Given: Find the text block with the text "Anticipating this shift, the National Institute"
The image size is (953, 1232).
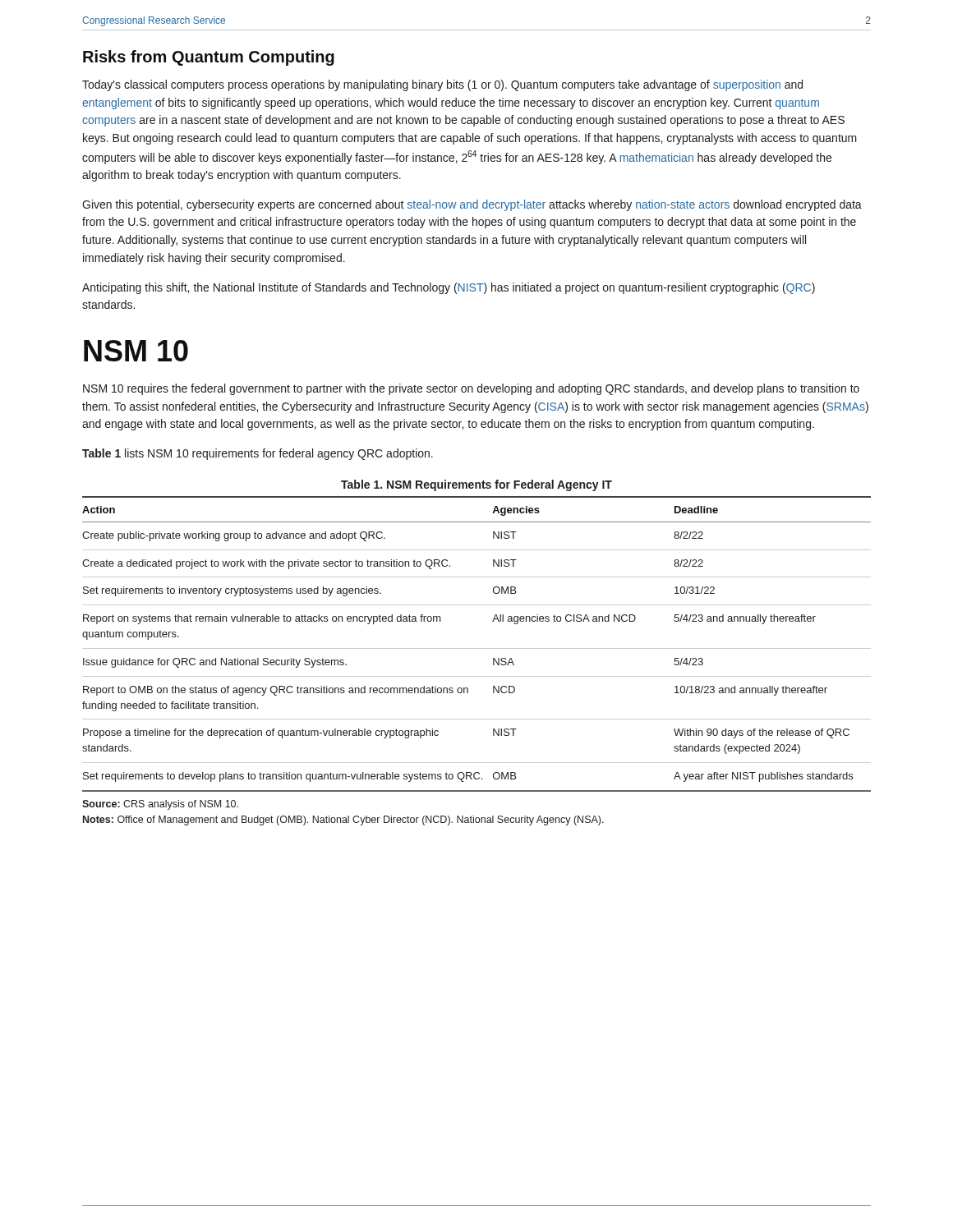Looking at the screenshot, I should [x=476, y=297].
